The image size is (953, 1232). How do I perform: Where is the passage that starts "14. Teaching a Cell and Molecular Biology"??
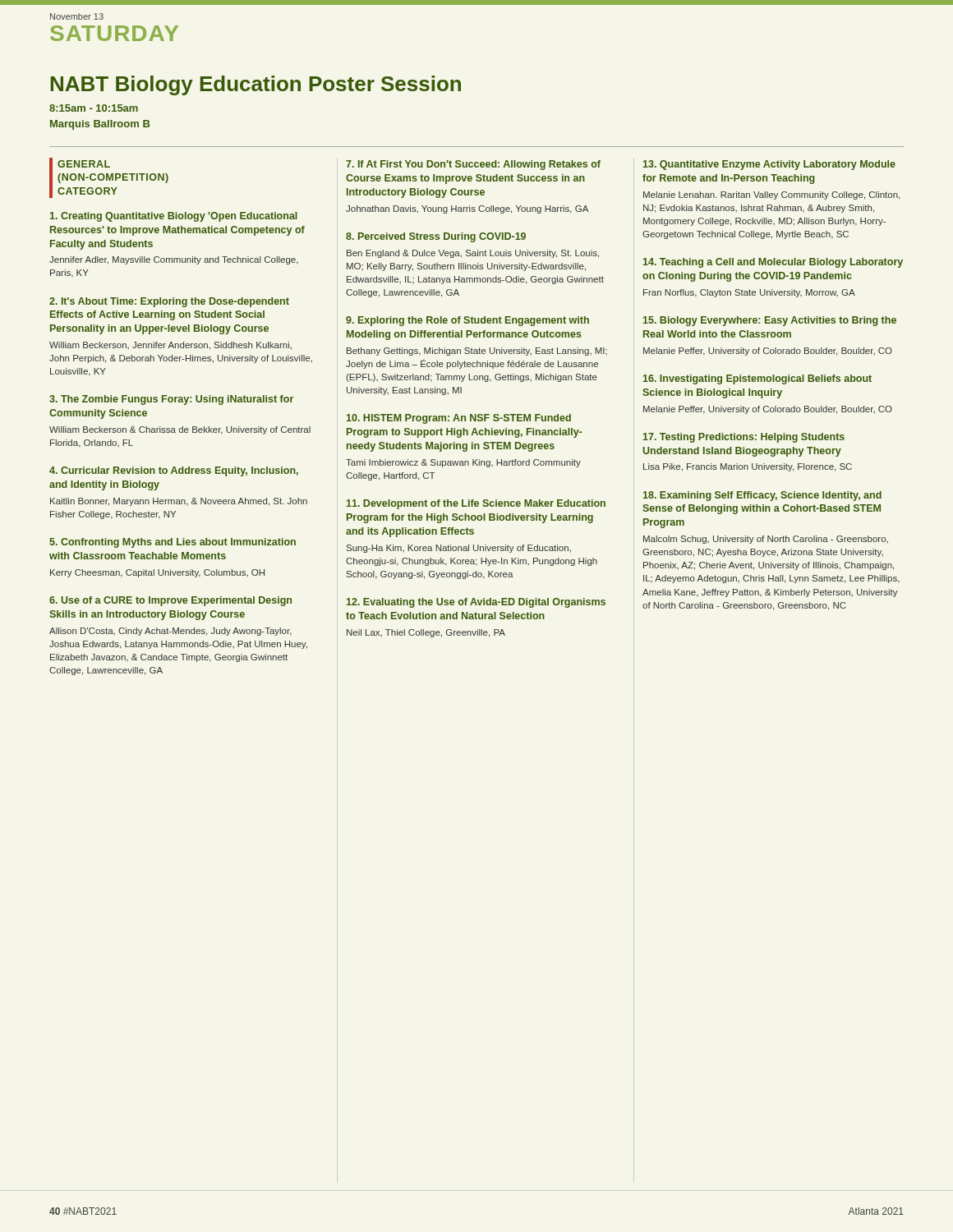773,277
